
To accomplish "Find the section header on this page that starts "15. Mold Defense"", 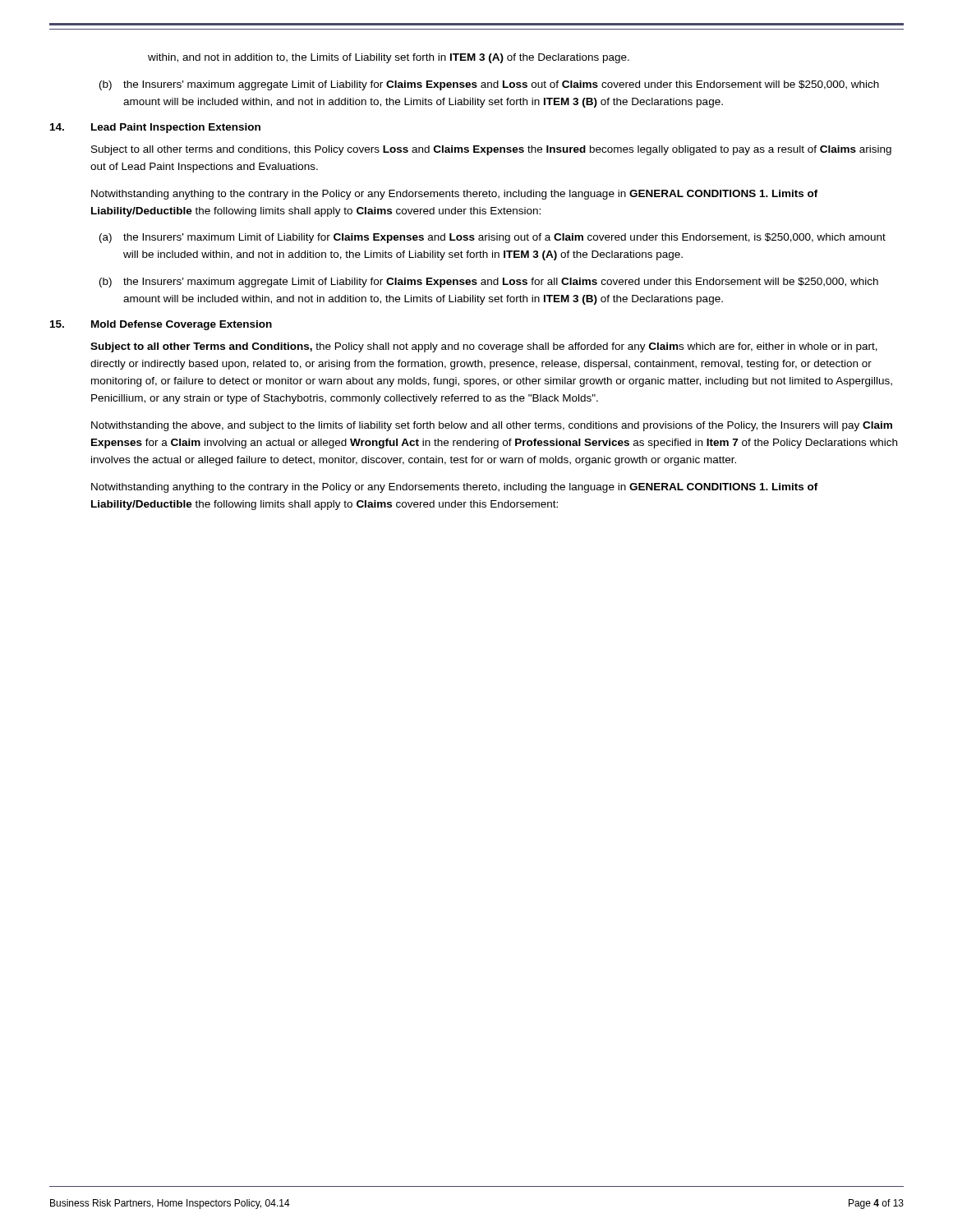I will tap(161, 325).
